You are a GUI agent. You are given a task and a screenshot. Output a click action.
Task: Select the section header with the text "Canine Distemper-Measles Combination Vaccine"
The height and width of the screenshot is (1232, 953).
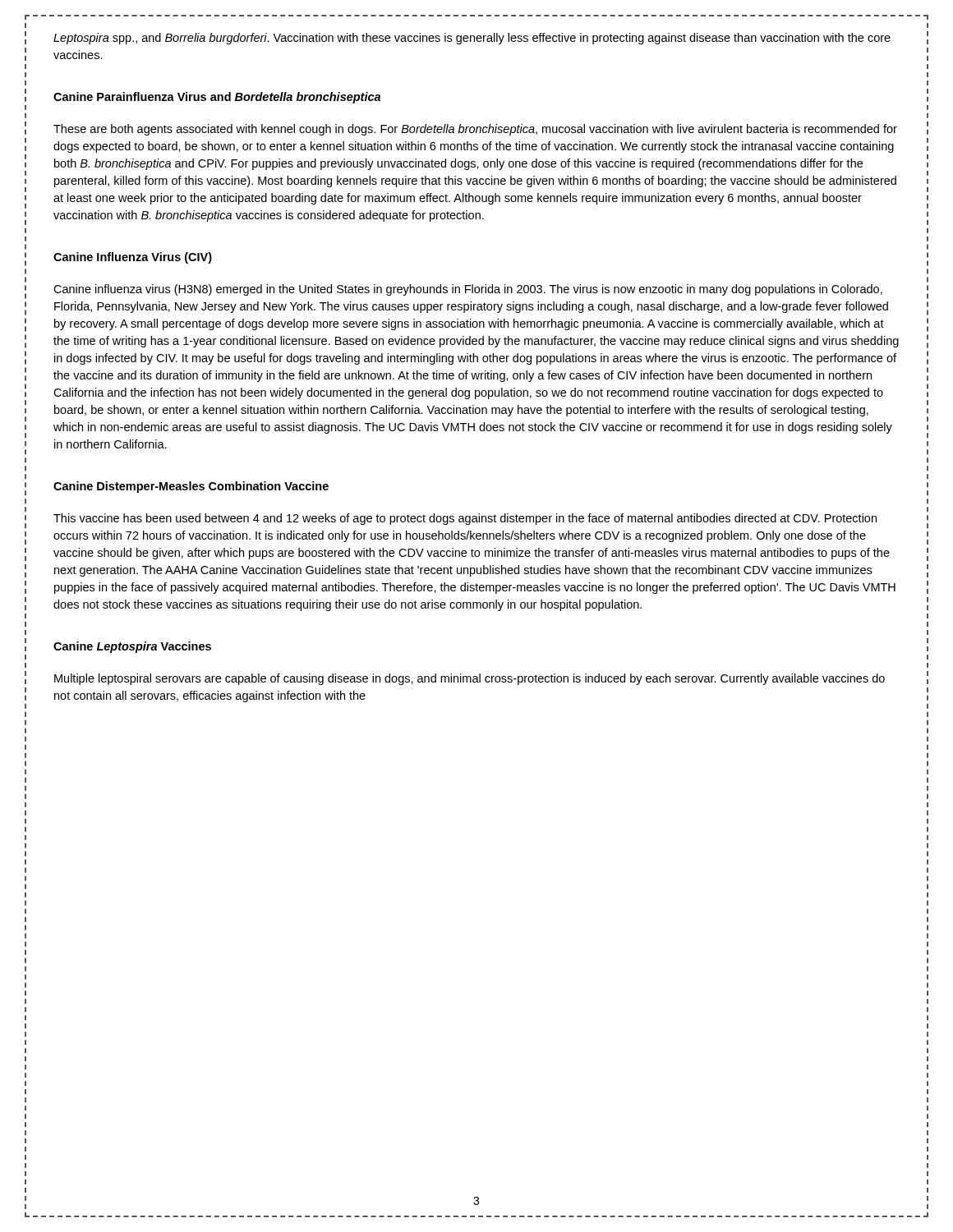point(191,486)
